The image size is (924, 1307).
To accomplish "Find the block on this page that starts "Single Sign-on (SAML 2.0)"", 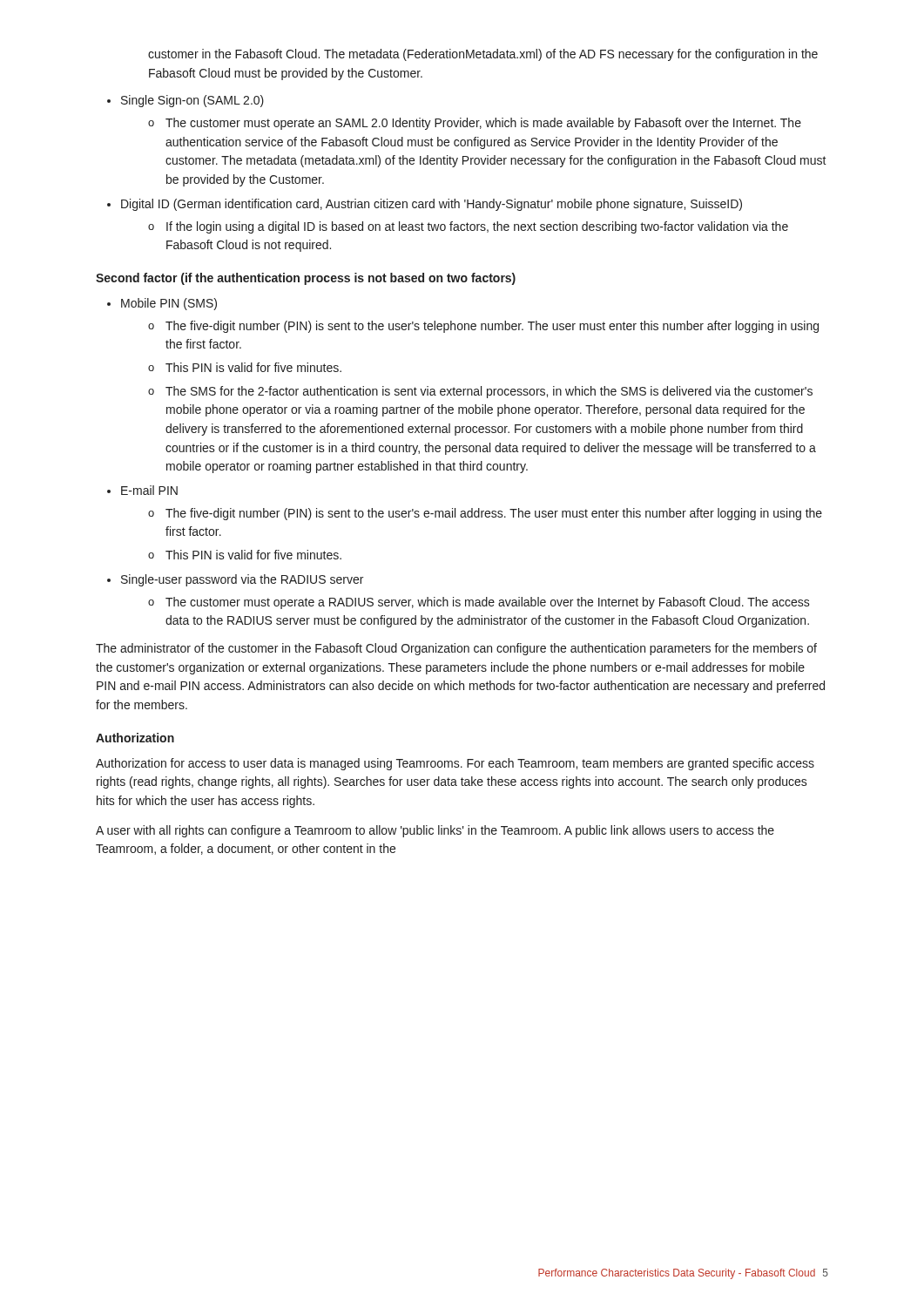I will coord(462,141).
